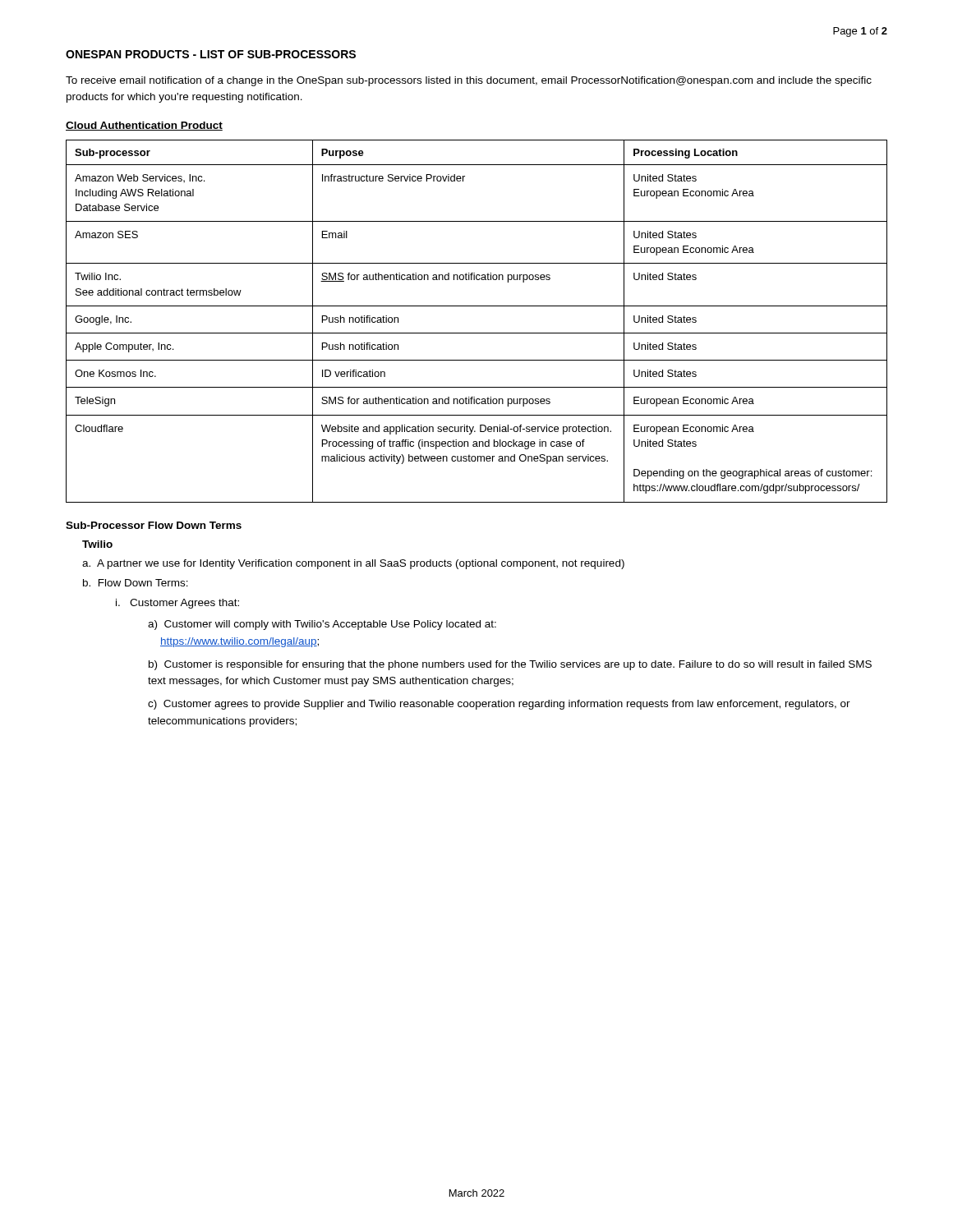Select the list item that reads "a. A partner"
953x1232 pixels.
point(353,563)
